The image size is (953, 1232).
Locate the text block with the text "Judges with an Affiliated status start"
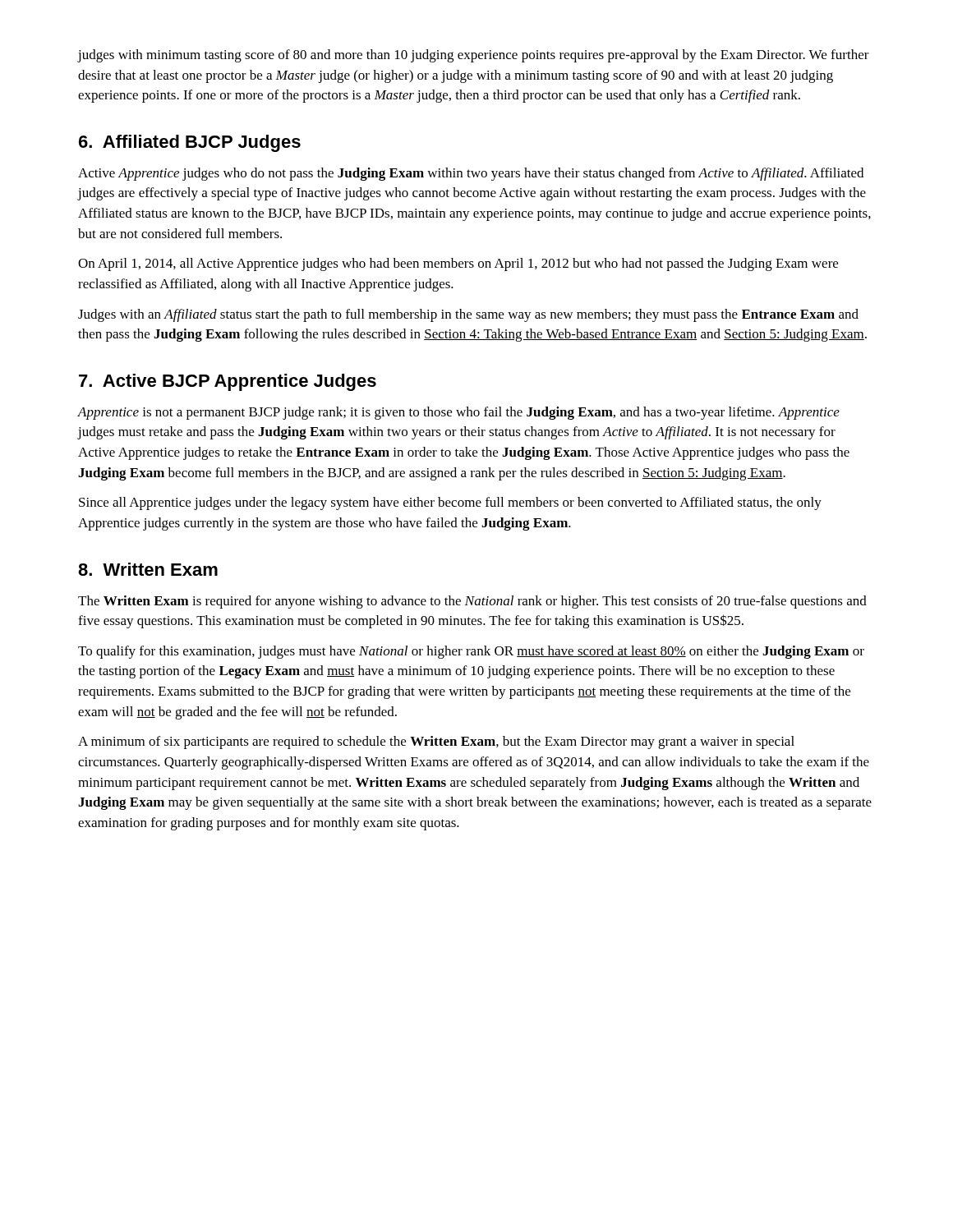[476, 325]
